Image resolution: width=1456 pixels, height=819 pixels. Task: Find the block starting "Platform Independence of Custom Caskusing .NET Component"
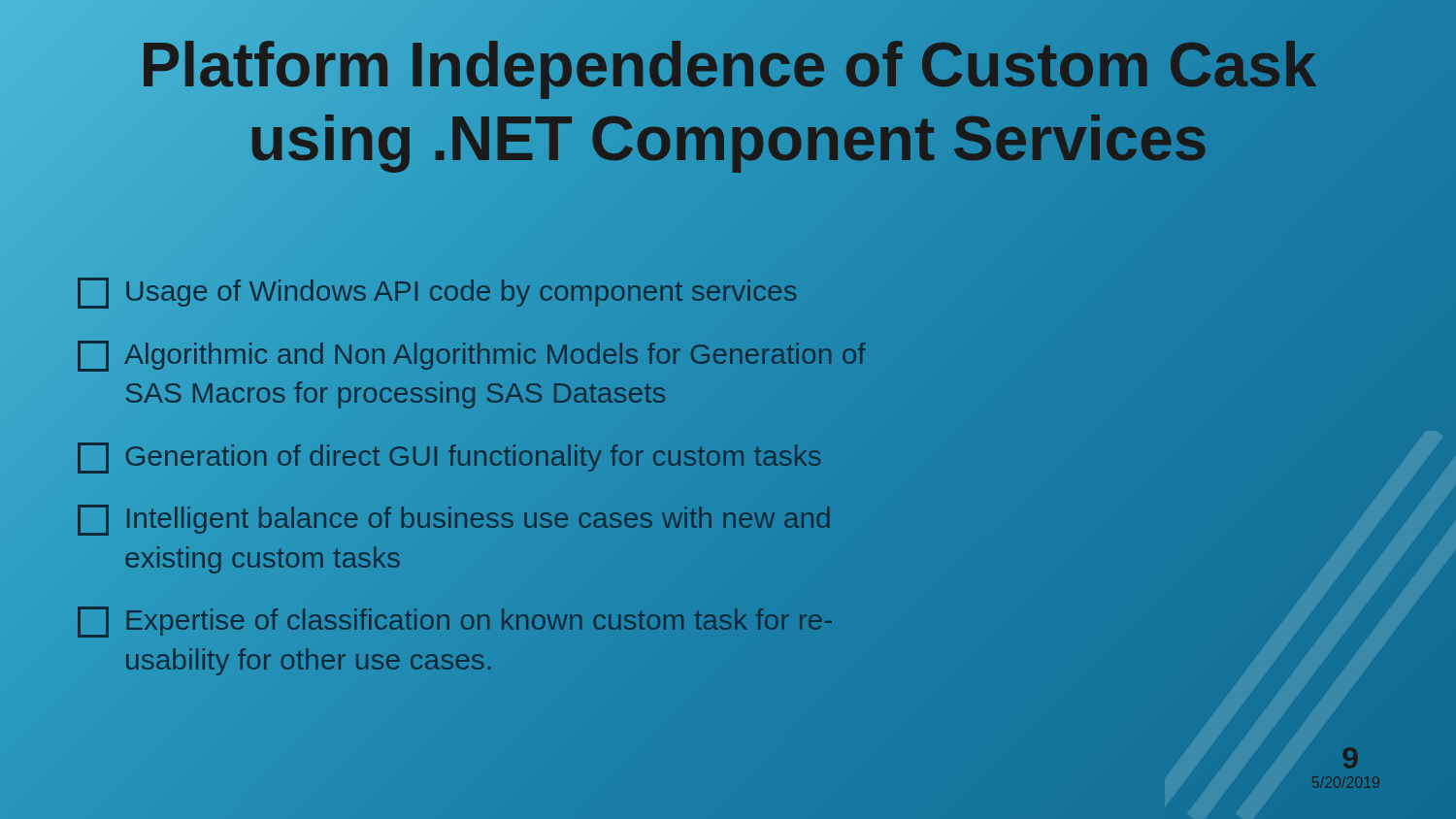point(728,102)
